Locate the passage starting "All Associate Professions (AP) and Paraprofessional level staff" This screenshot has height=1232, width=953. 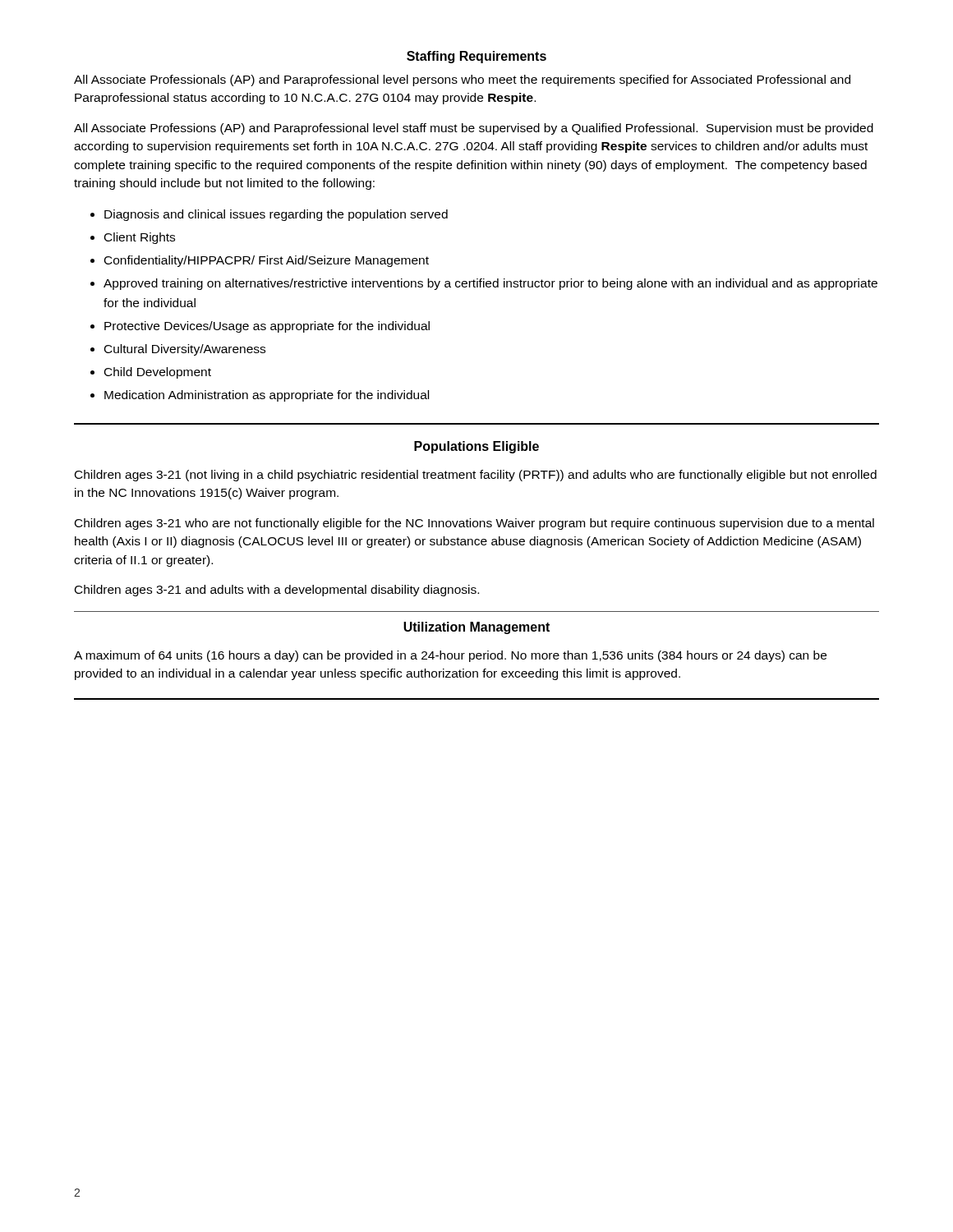(474, 155)
